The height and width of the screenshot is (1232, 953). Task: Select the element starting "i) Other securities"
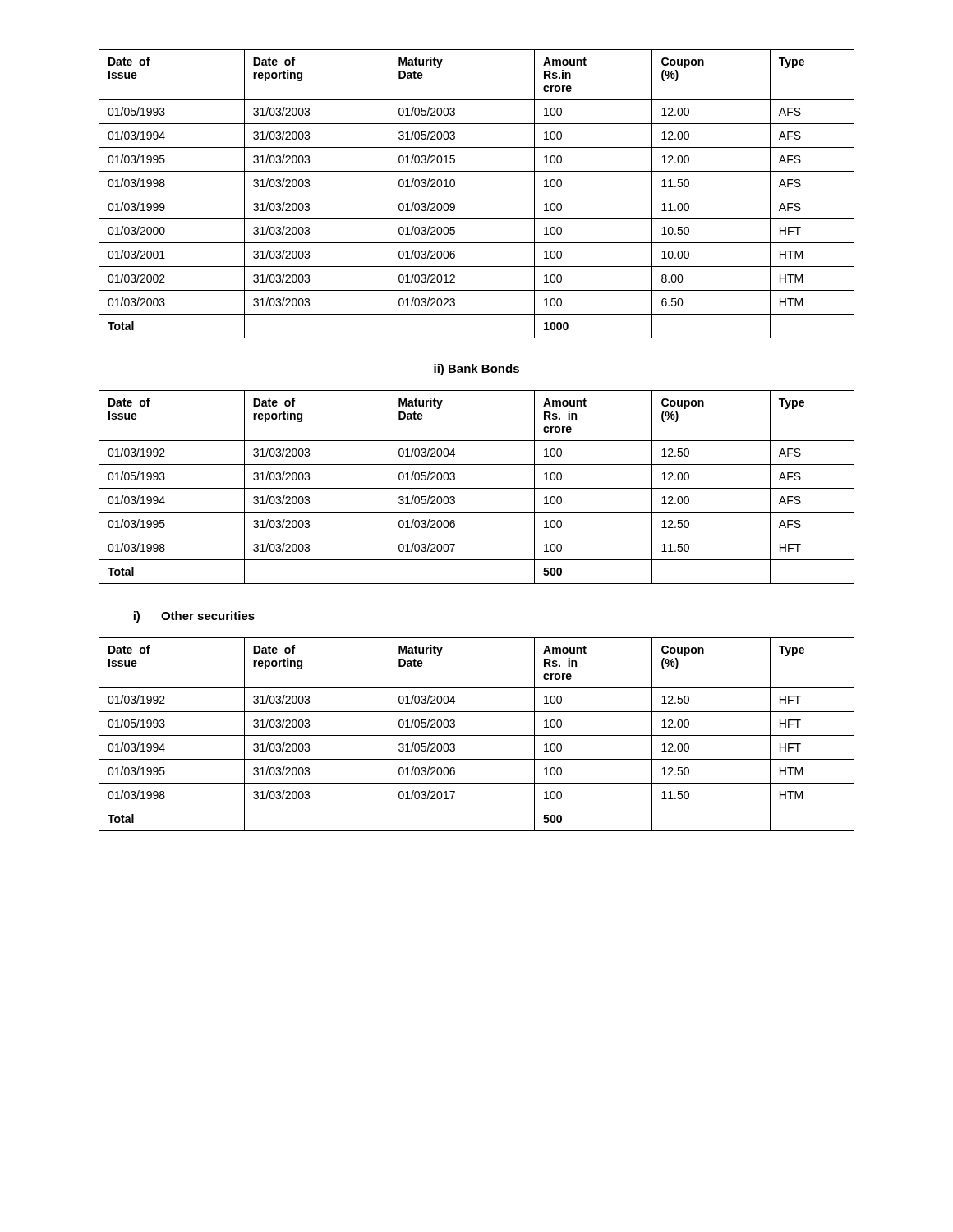pos(177,616)
